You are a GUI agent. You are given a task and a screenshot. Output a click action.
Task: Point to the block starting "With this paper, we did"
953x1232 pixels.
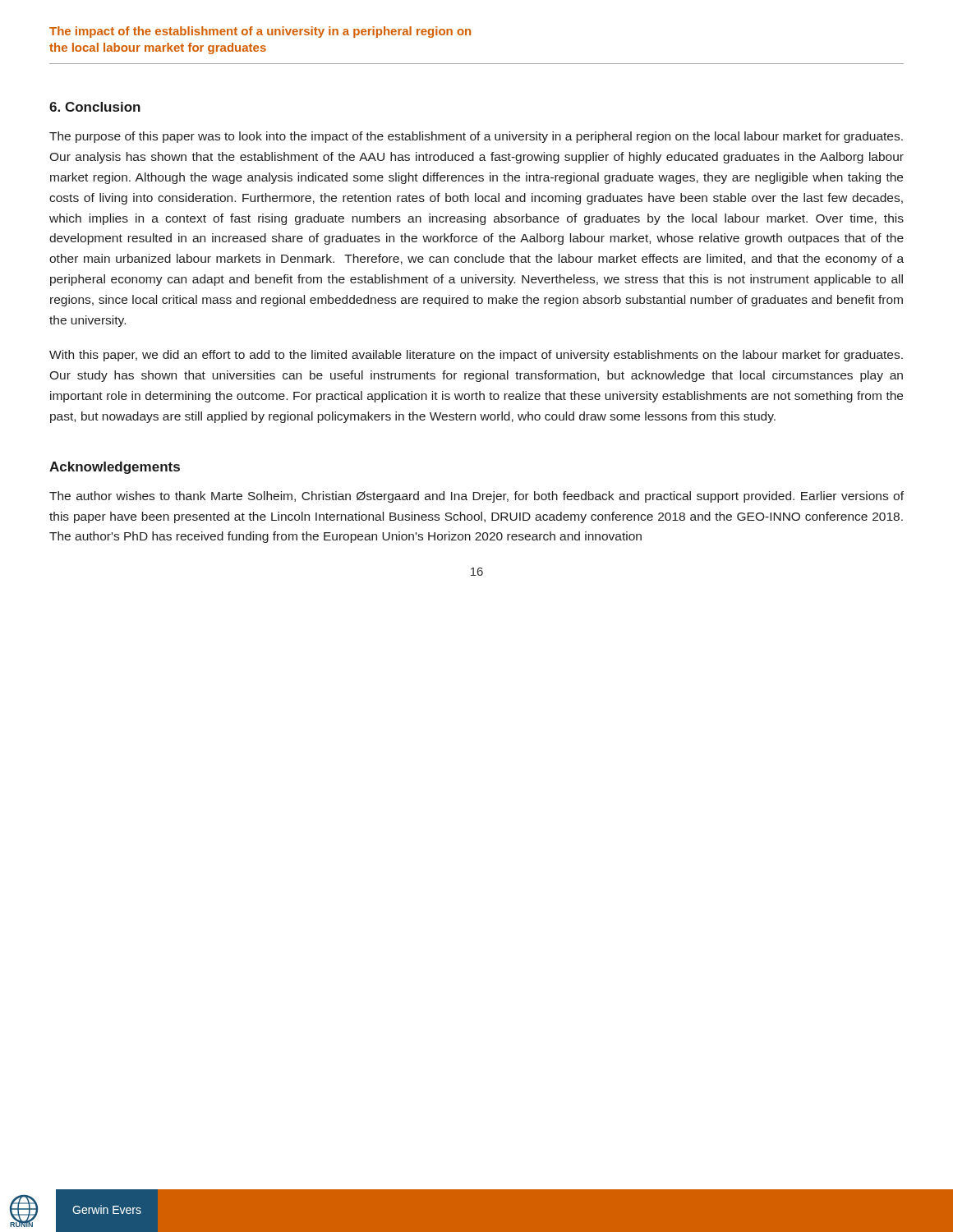(x=476, y=385)
